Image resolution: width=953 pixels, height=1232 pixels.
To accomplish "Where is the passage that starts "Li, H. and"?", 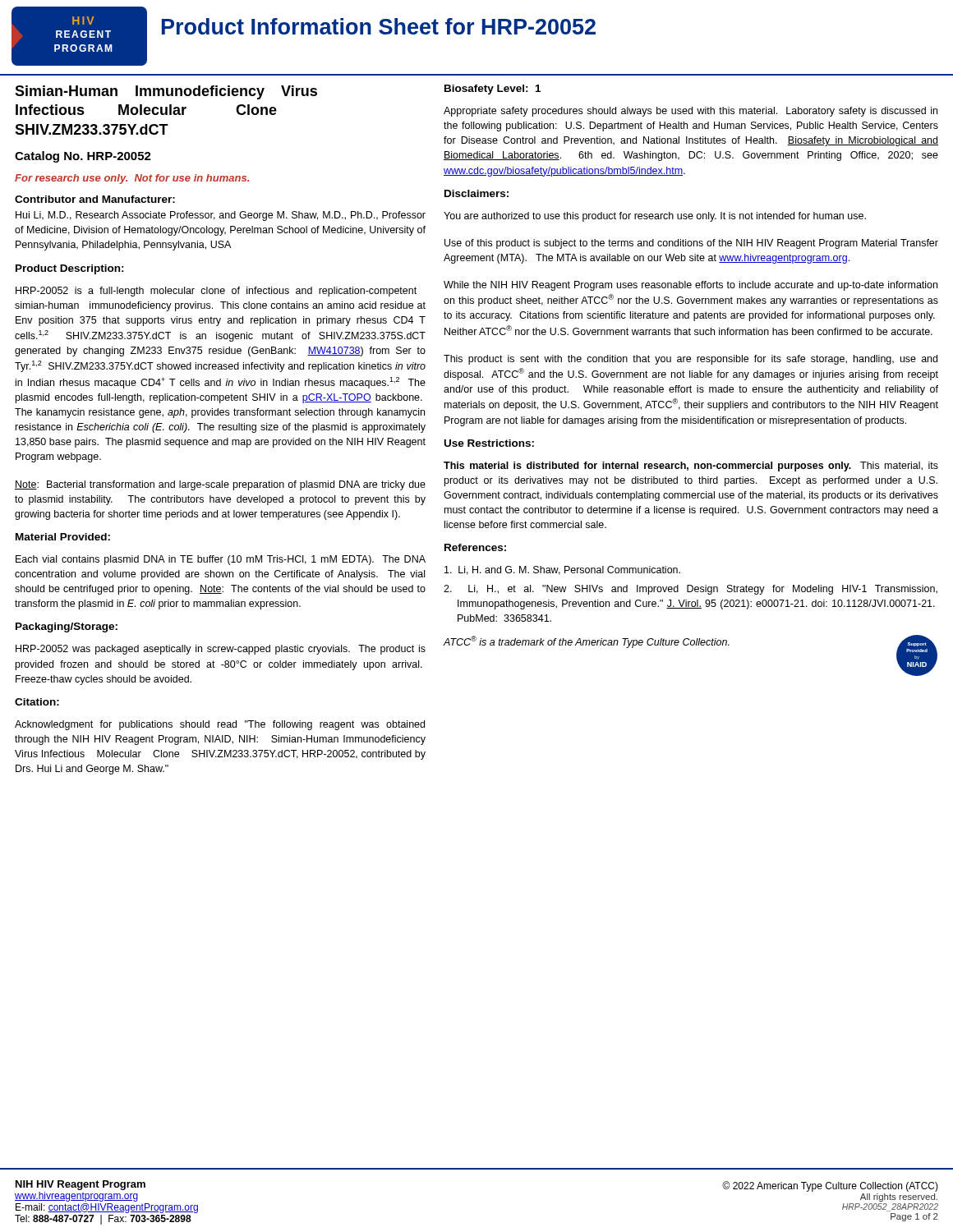I will pyautogui.click(x=691, y=570).
